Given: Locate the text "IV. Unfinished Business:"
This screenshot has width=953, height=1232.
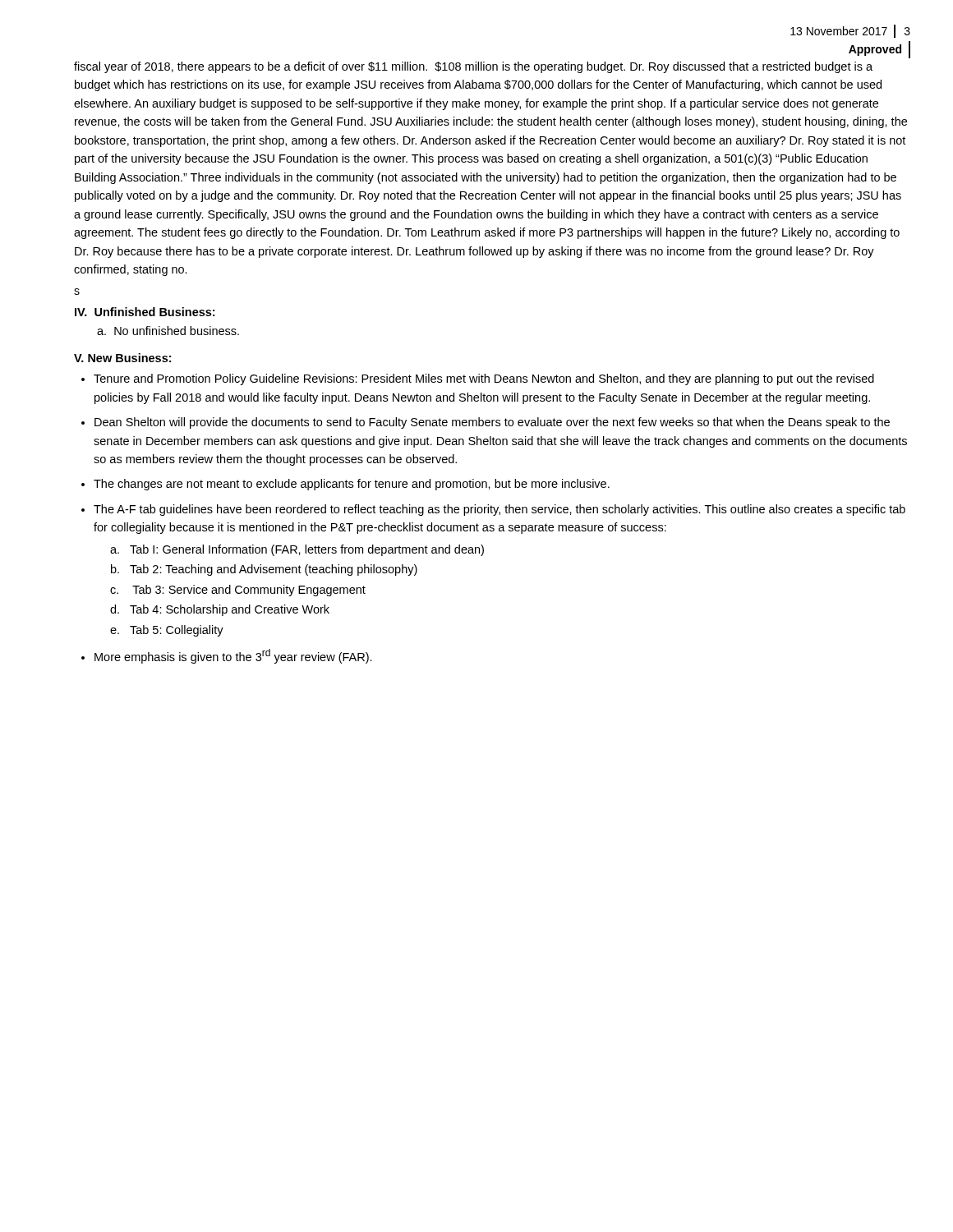Looking at the screenshot, I should click(x=145, y=312).
